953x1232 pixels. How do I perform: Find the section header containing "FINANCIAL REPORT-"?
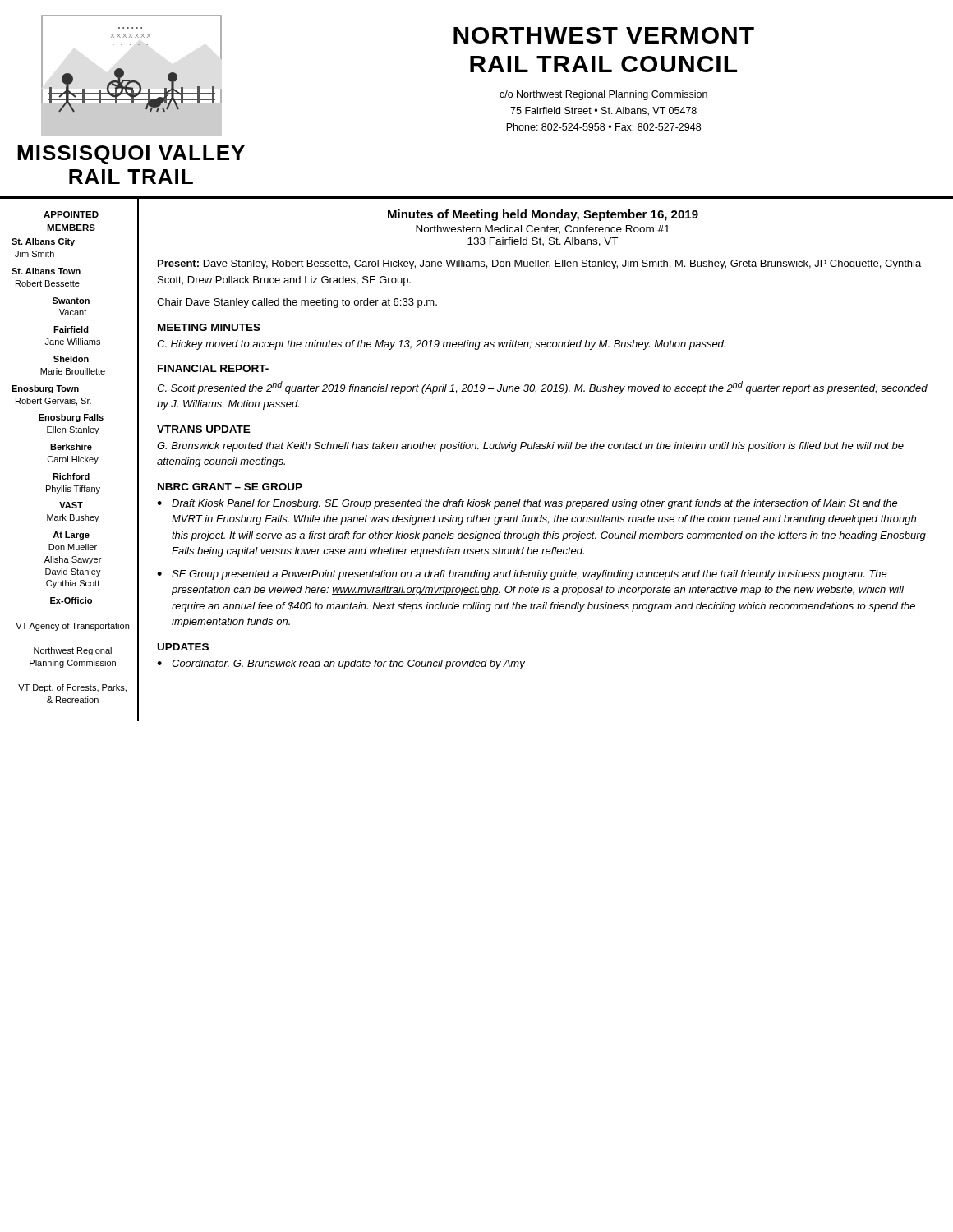213,368
